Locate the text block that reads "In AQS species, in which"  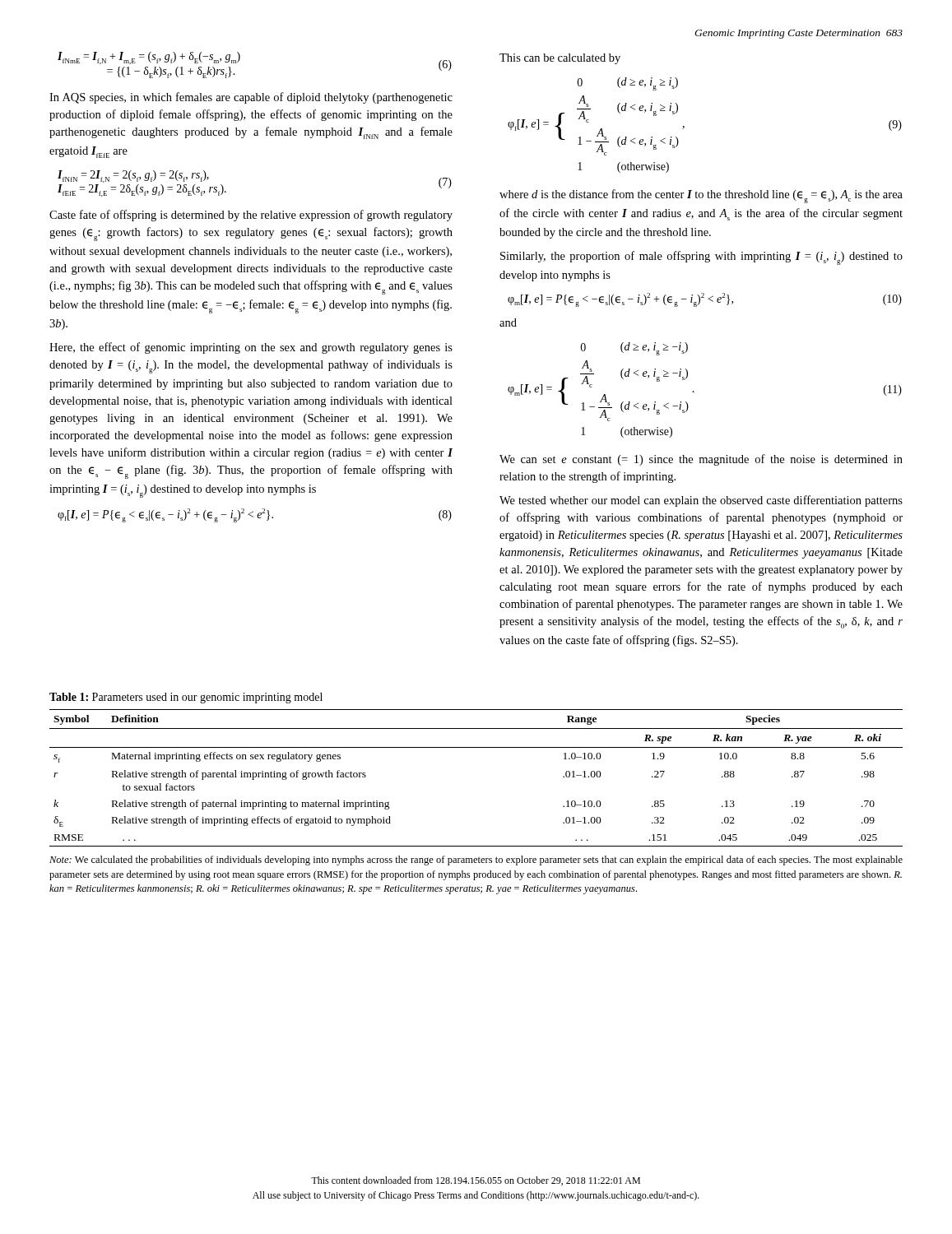click(x=251, y=125)
